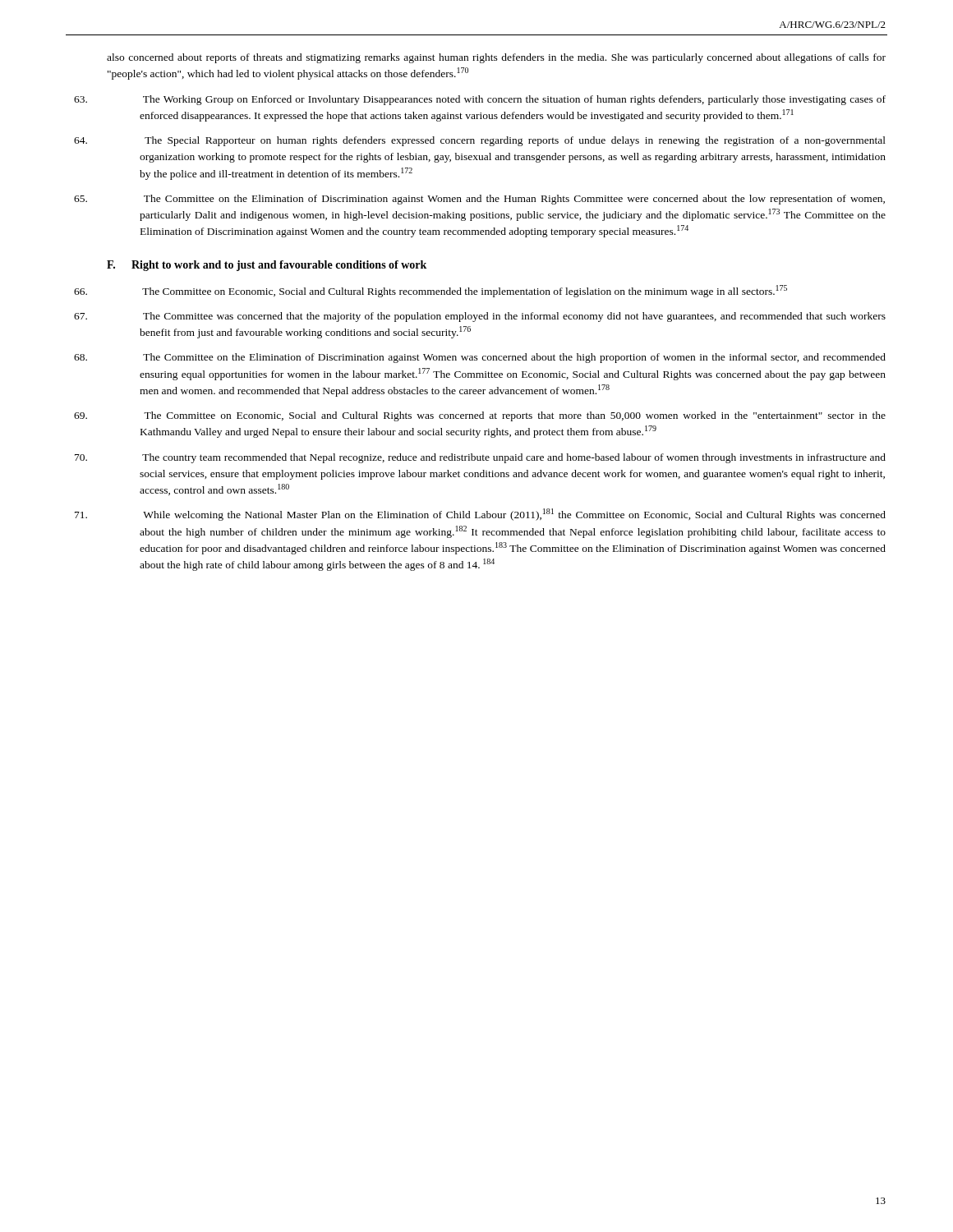Viewport: 953px width, 1232px height.
Task: Select the text starting "The Special Rapporteur on human rights defenders"
Action: tap(496, 156)
